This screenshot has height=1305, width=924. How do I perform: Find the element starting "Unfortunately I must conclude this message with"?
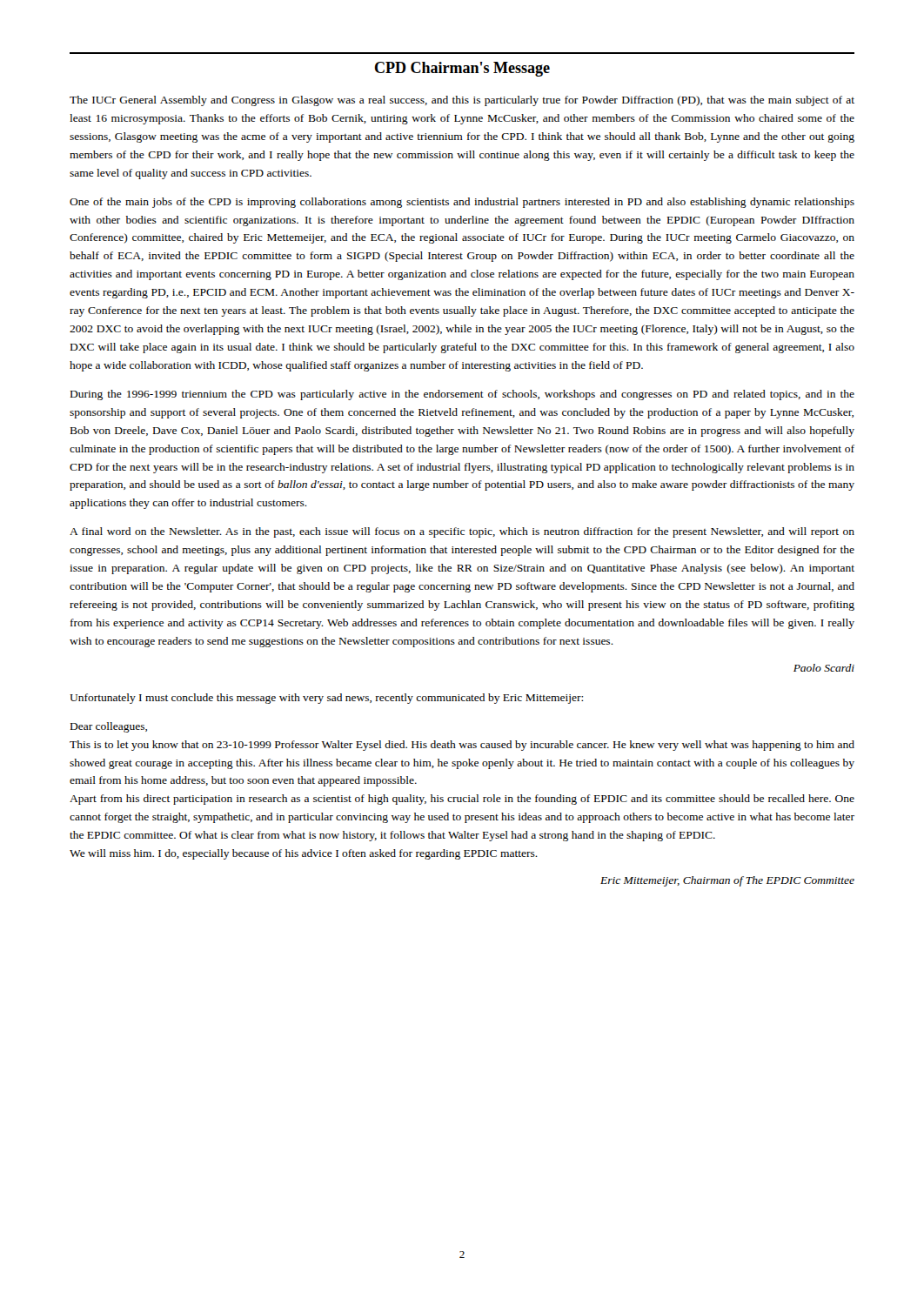tap(327, 697)
